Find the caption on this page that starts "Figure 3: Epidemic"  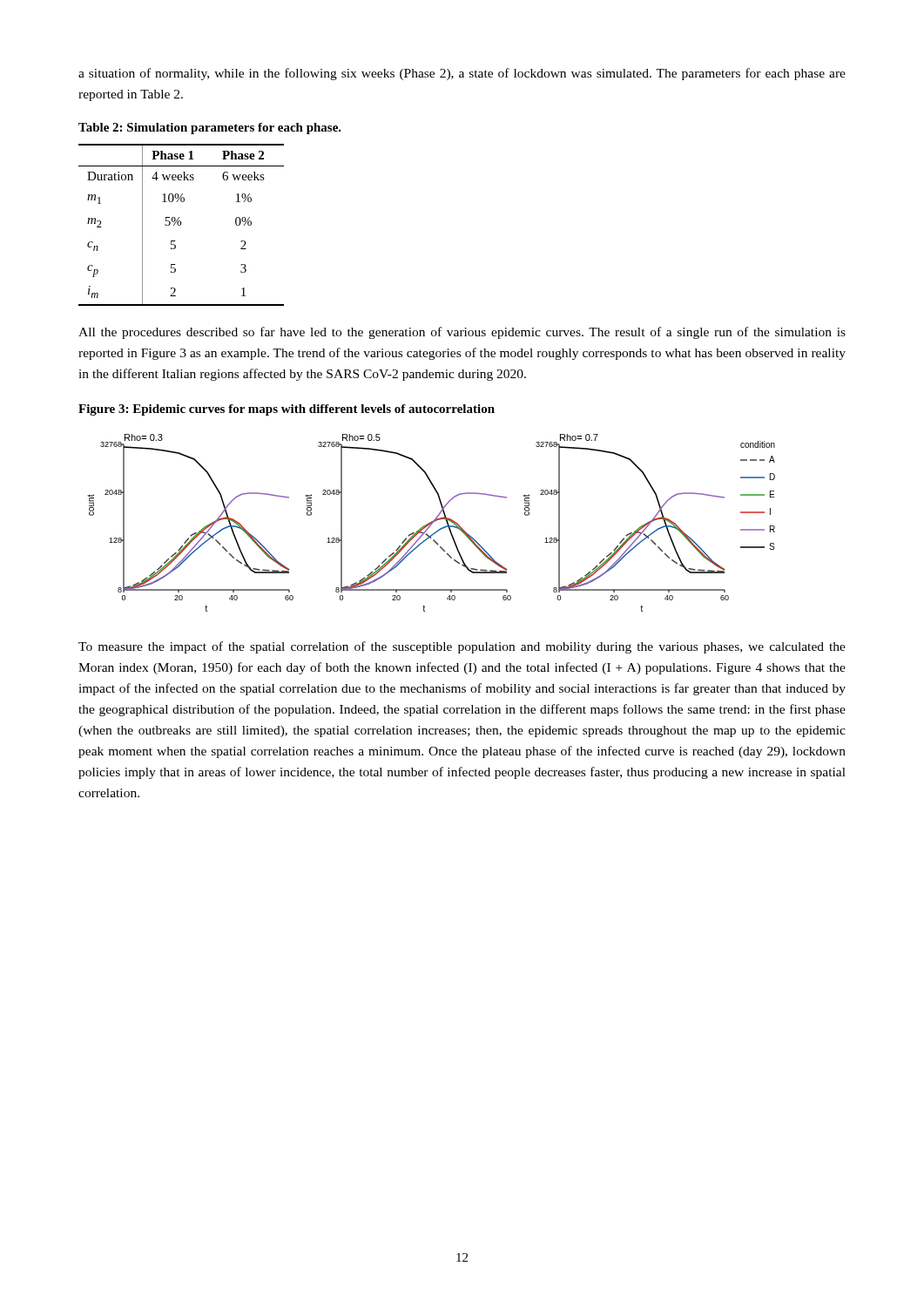coord(286,409)
